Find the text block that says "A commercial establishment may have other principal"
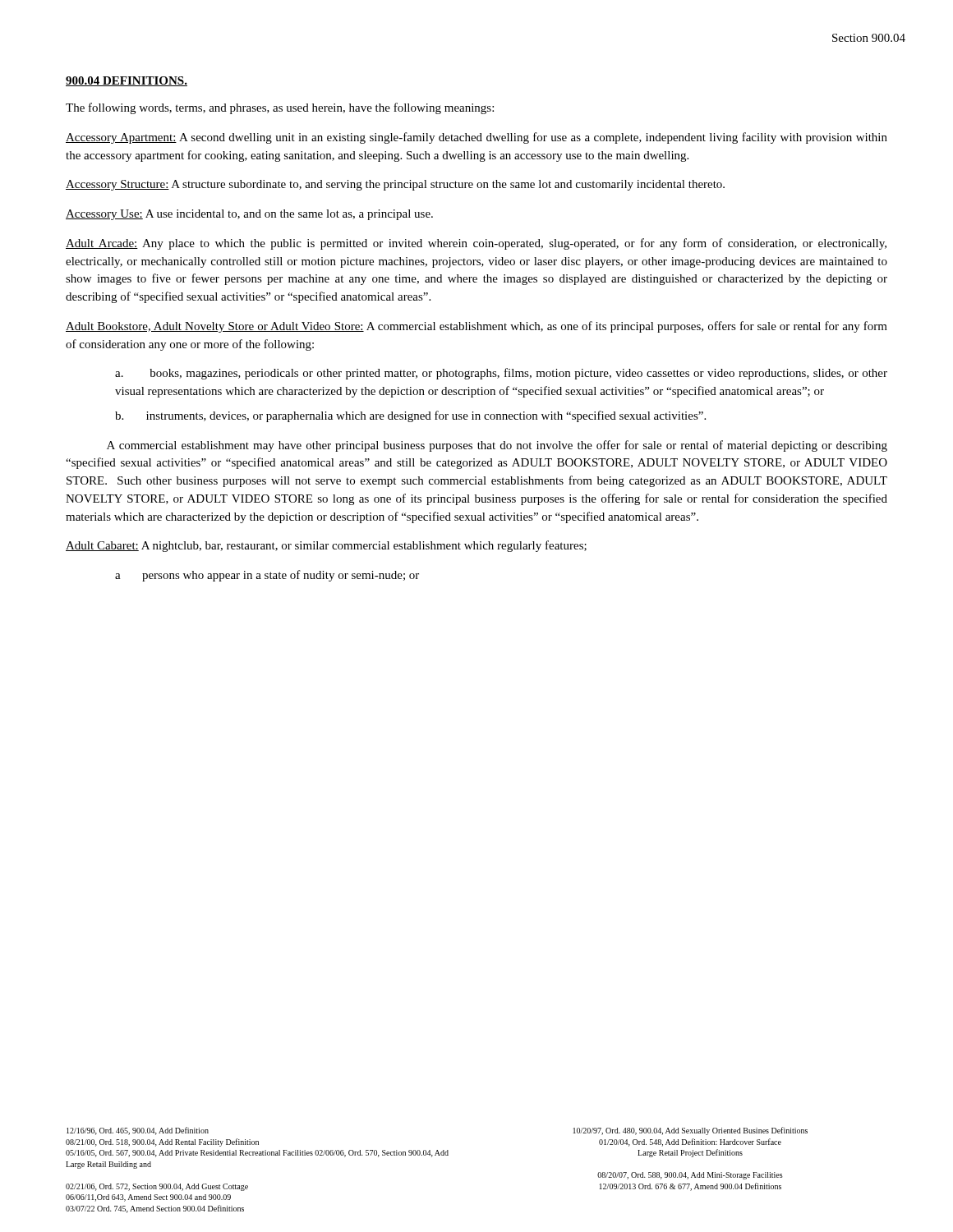Viewport: 953px width, 1232px height. (476, 480)
